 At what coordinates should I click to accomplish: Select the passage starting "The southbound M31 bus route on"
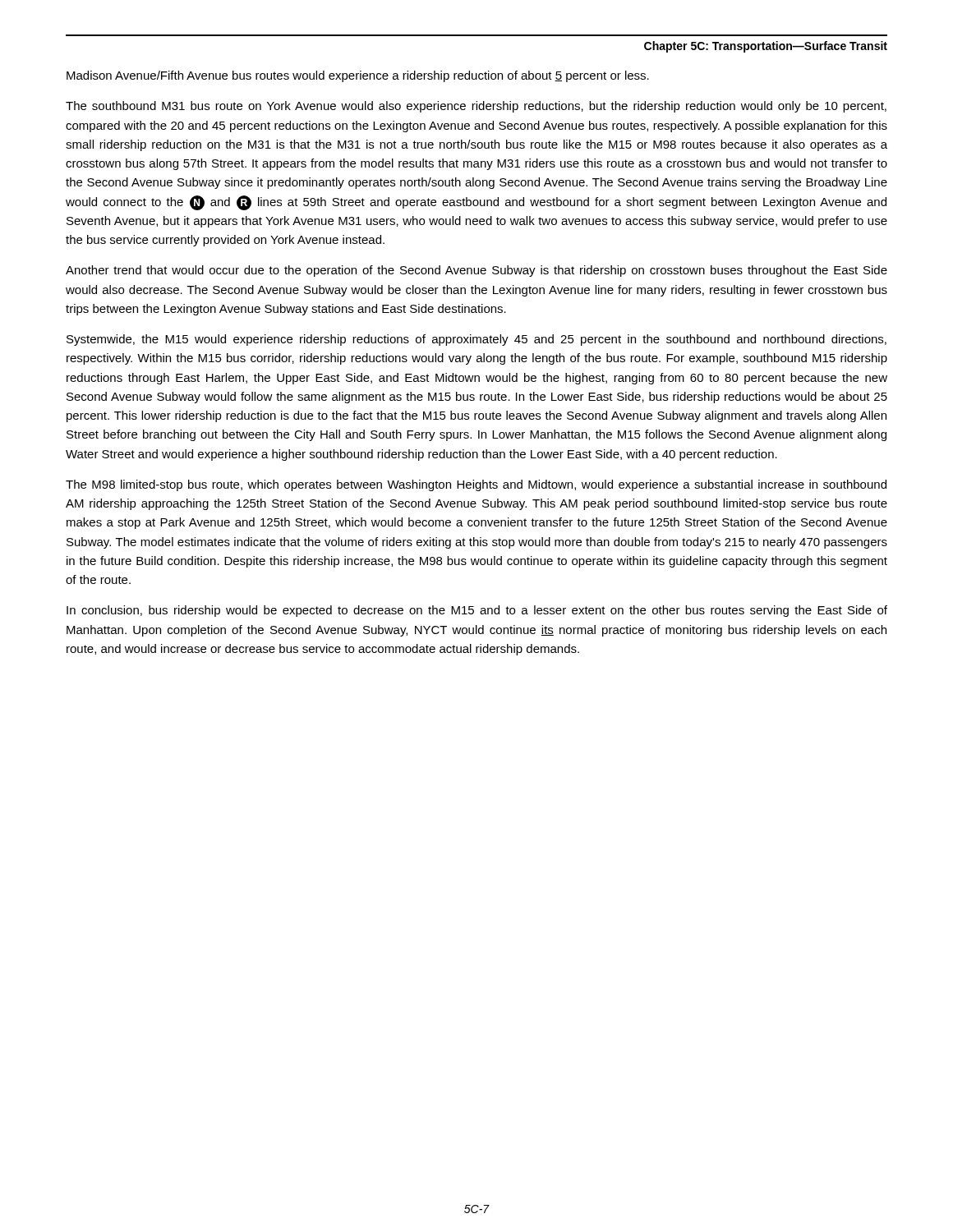pos(476,173)
